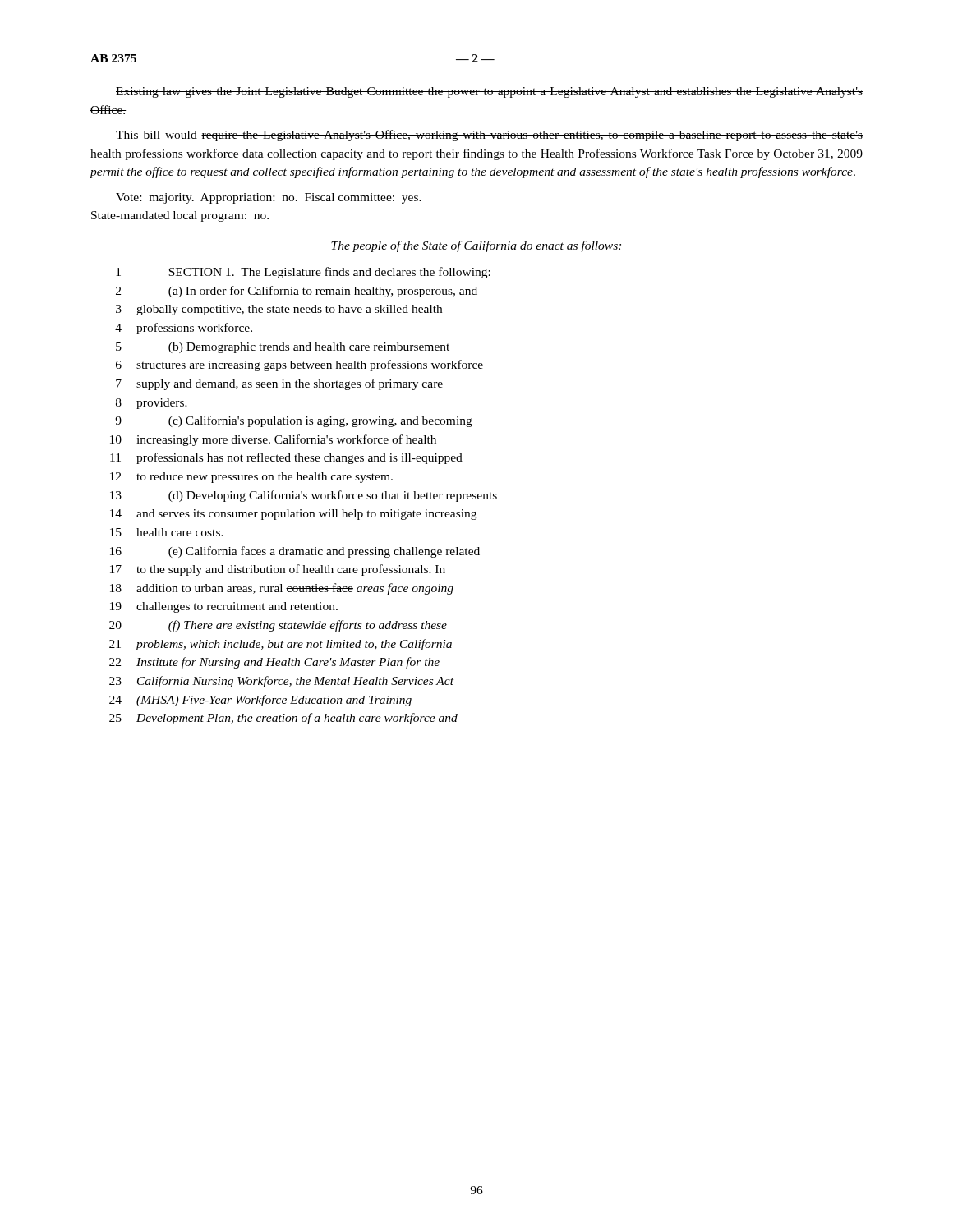Image resolution: width=953 pixels, height=1232 pixels.
Task: Where is the passage that starts "17 to the supply and distribution"?
Action: [x=278, y=570]
